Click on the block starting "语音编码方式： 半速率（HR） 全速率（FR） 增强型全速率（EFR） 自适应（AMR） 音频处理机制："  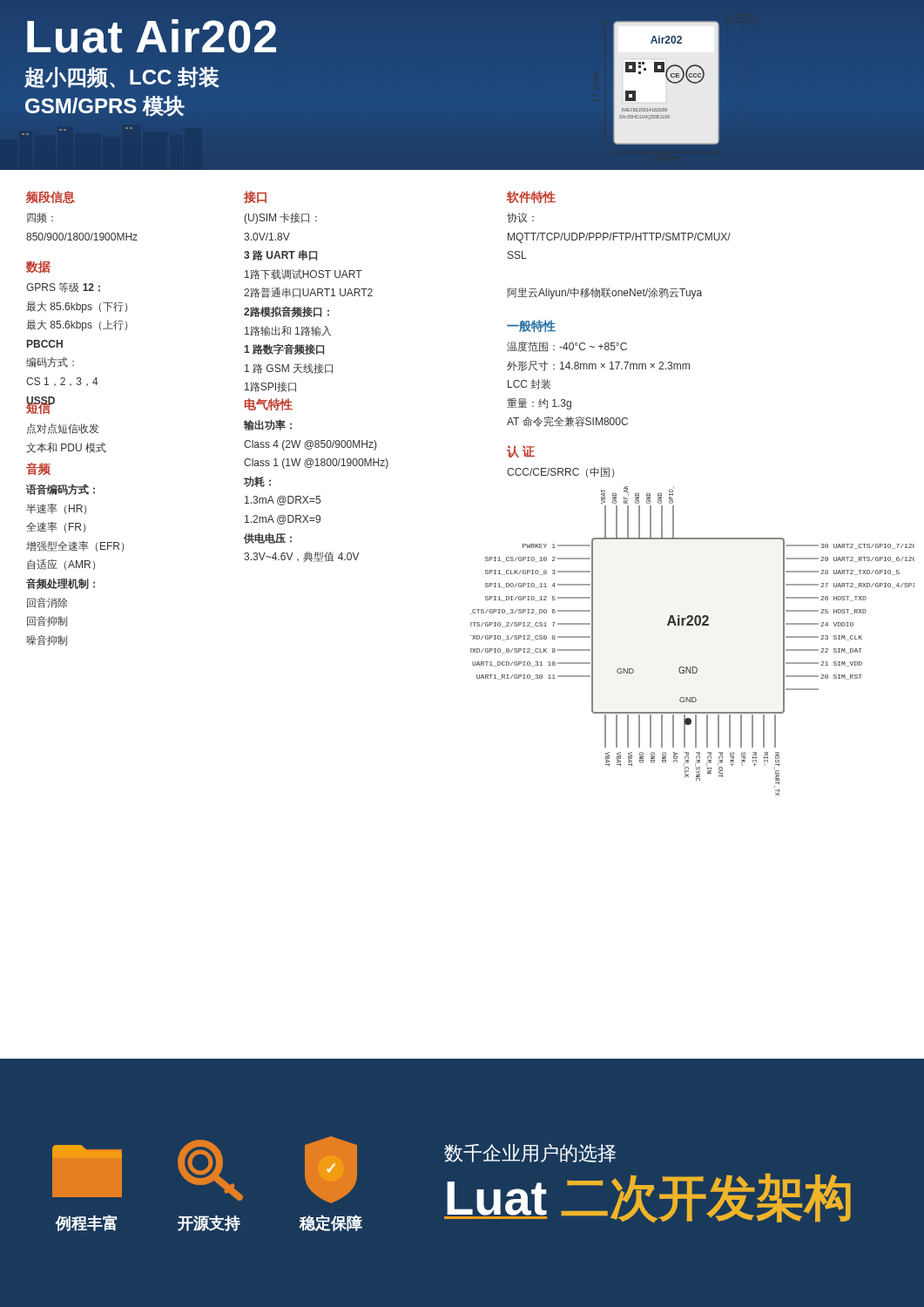point(78,565)
